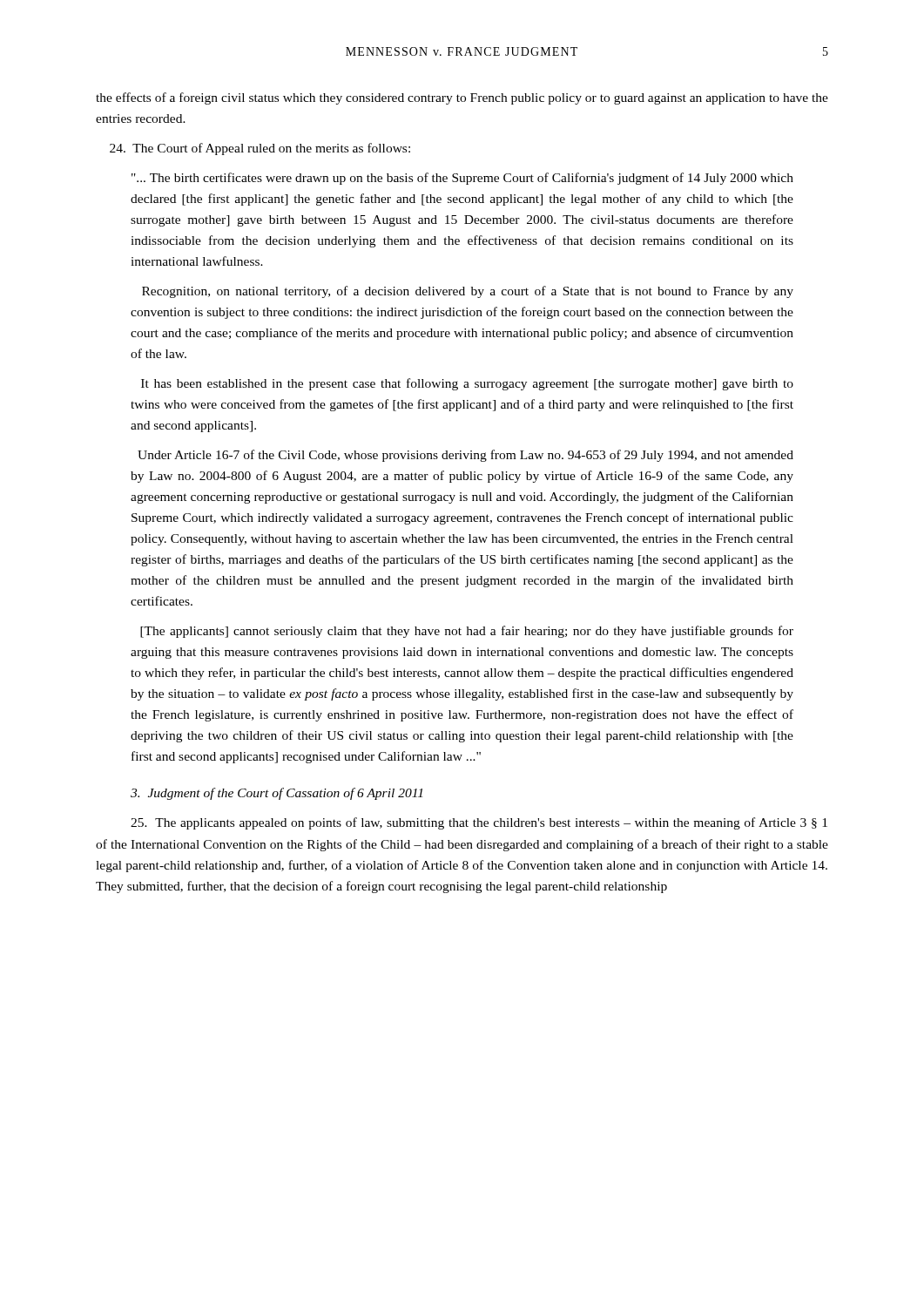The image size is (924, 1307).
Task: Point to the text block starting "Under Article 16-7 of the Civil Code,"
Action: 462,528
